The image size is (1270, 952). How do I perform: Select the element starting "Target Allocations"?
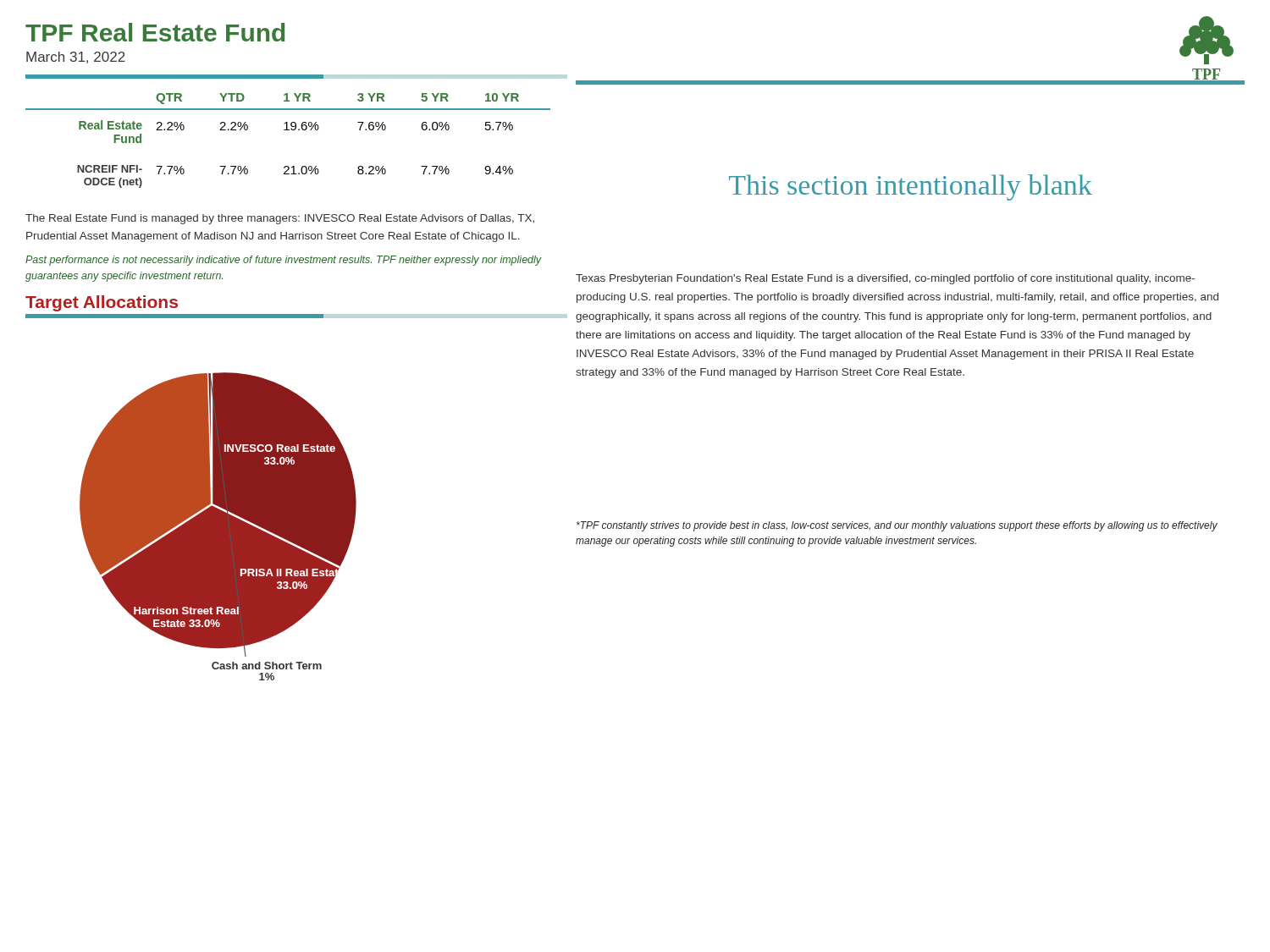click(102, 302)
